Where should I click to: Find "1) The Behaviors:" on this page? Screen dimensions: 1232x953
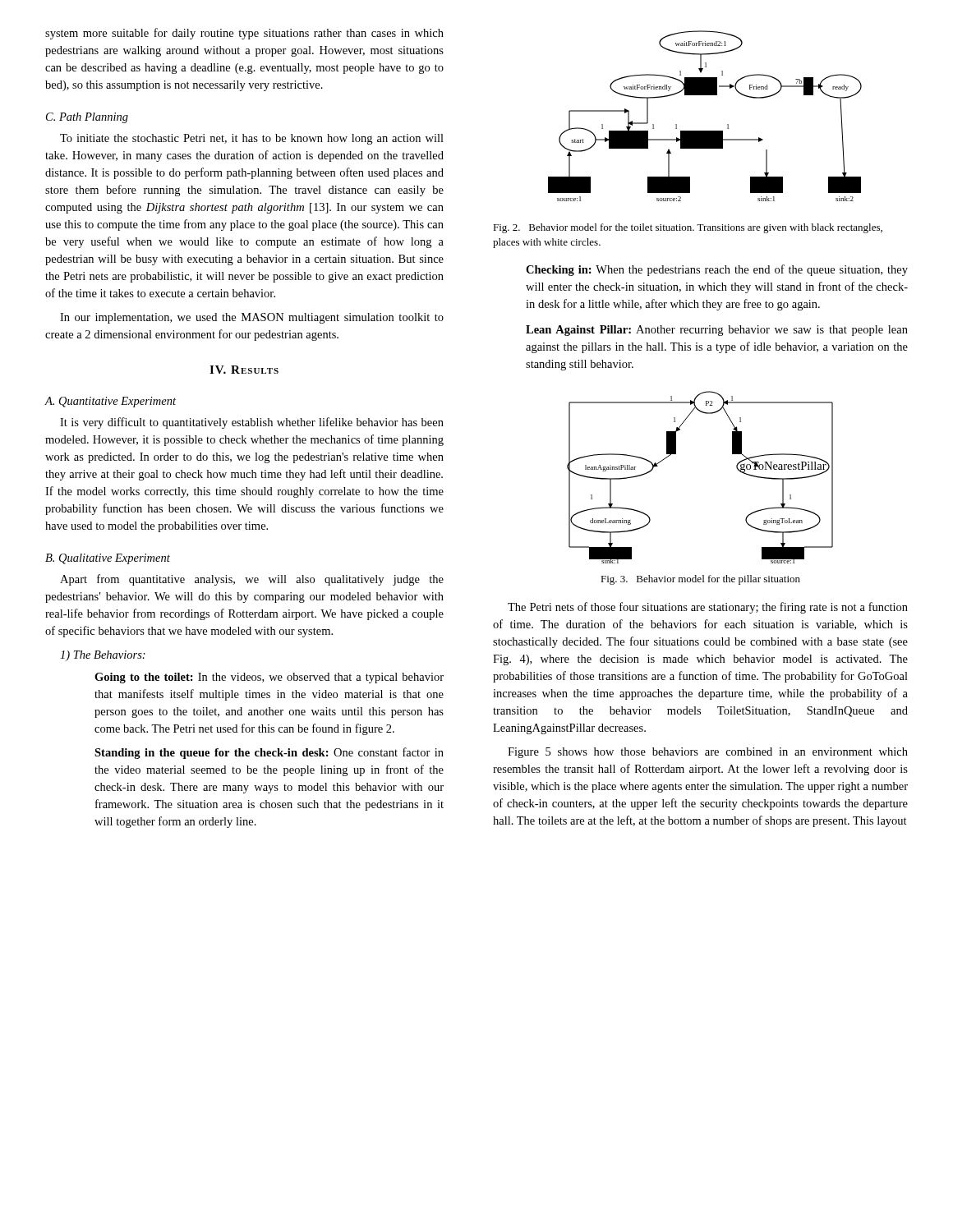pos(103,656)
